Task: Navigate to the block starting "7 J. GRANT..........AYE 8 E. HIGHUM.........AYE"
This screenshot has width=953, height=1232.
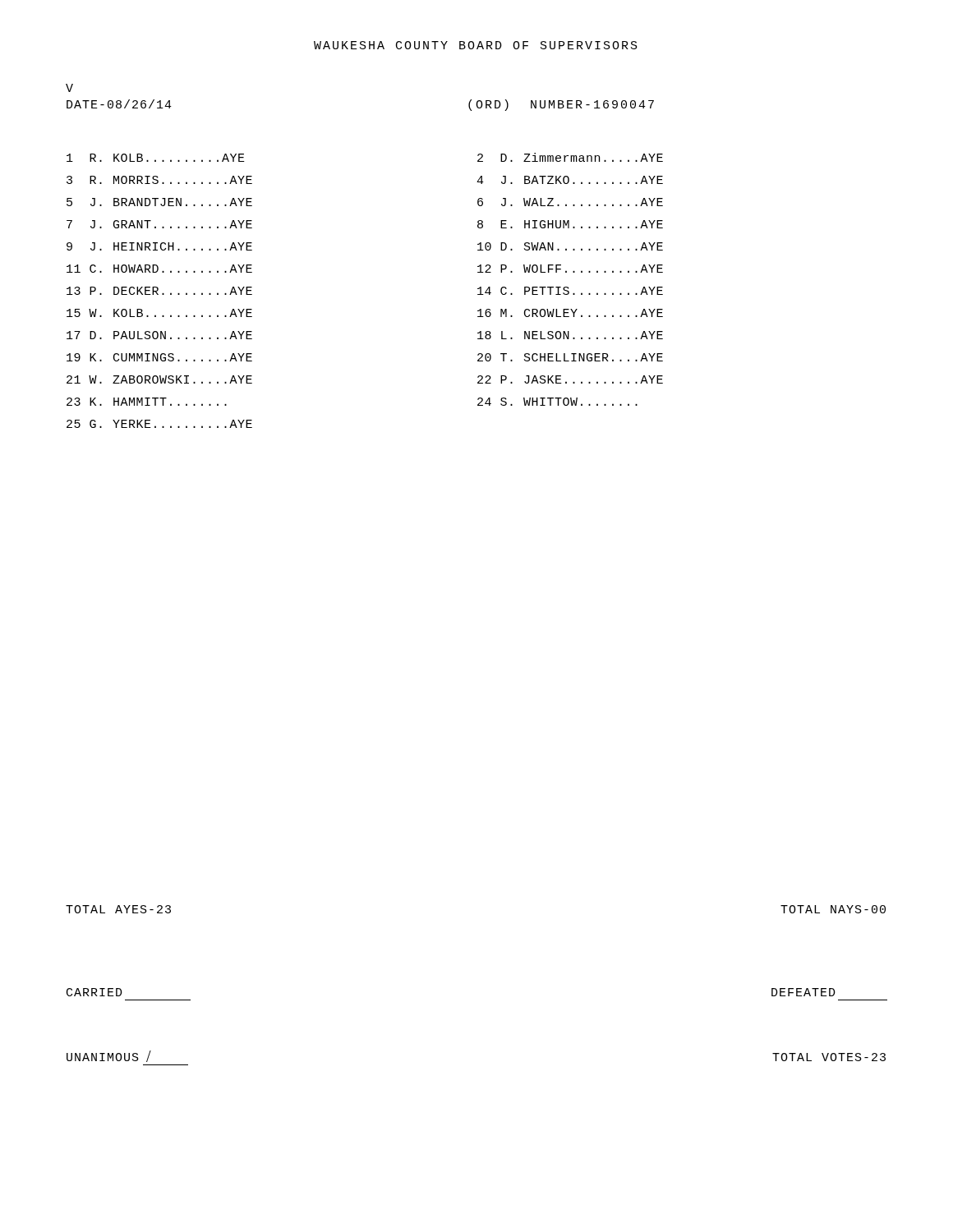Action: (476, 225)
